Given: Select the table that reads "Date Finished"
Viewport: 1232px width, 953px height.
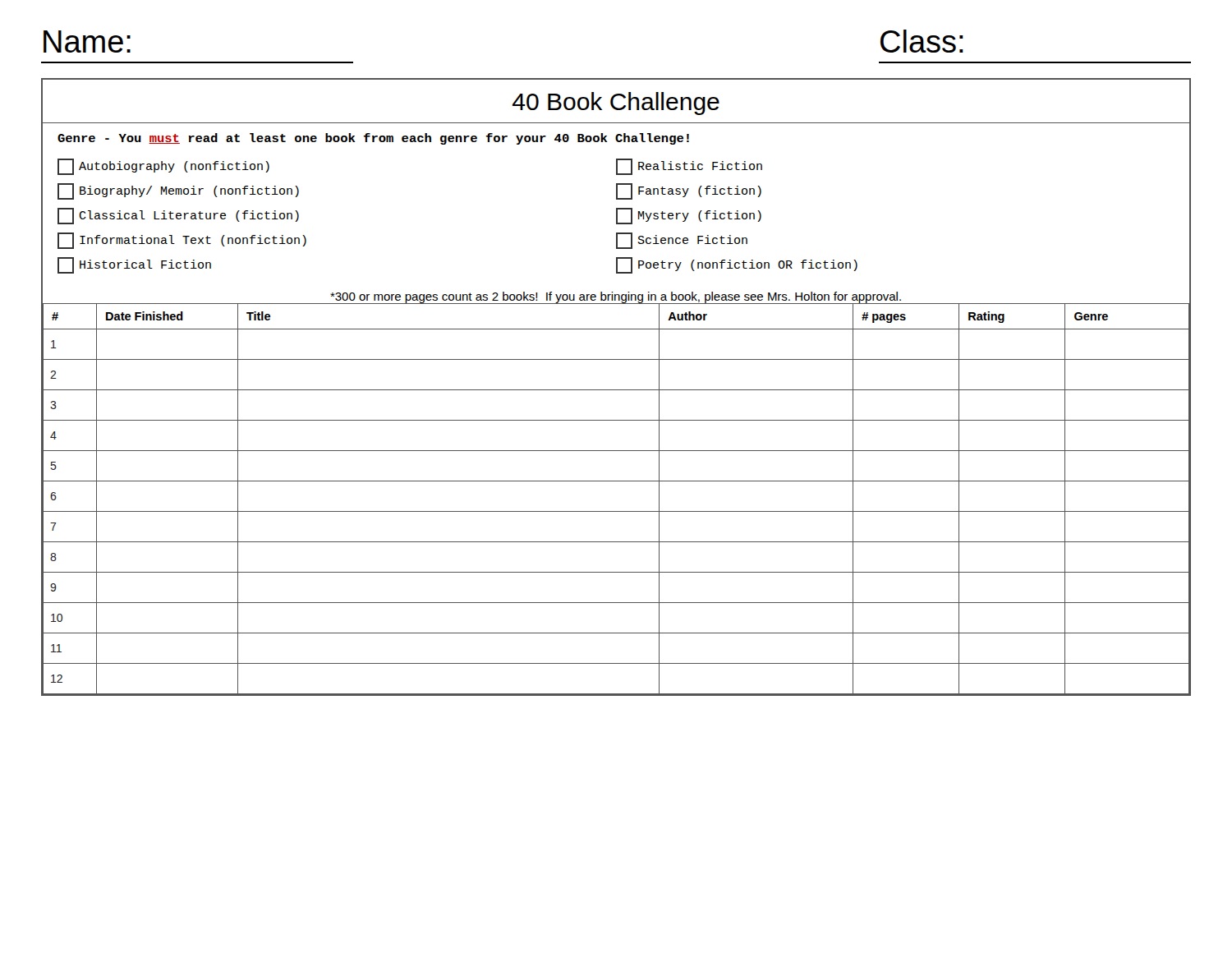Looking at the screenshot, I should coord(616,499).
